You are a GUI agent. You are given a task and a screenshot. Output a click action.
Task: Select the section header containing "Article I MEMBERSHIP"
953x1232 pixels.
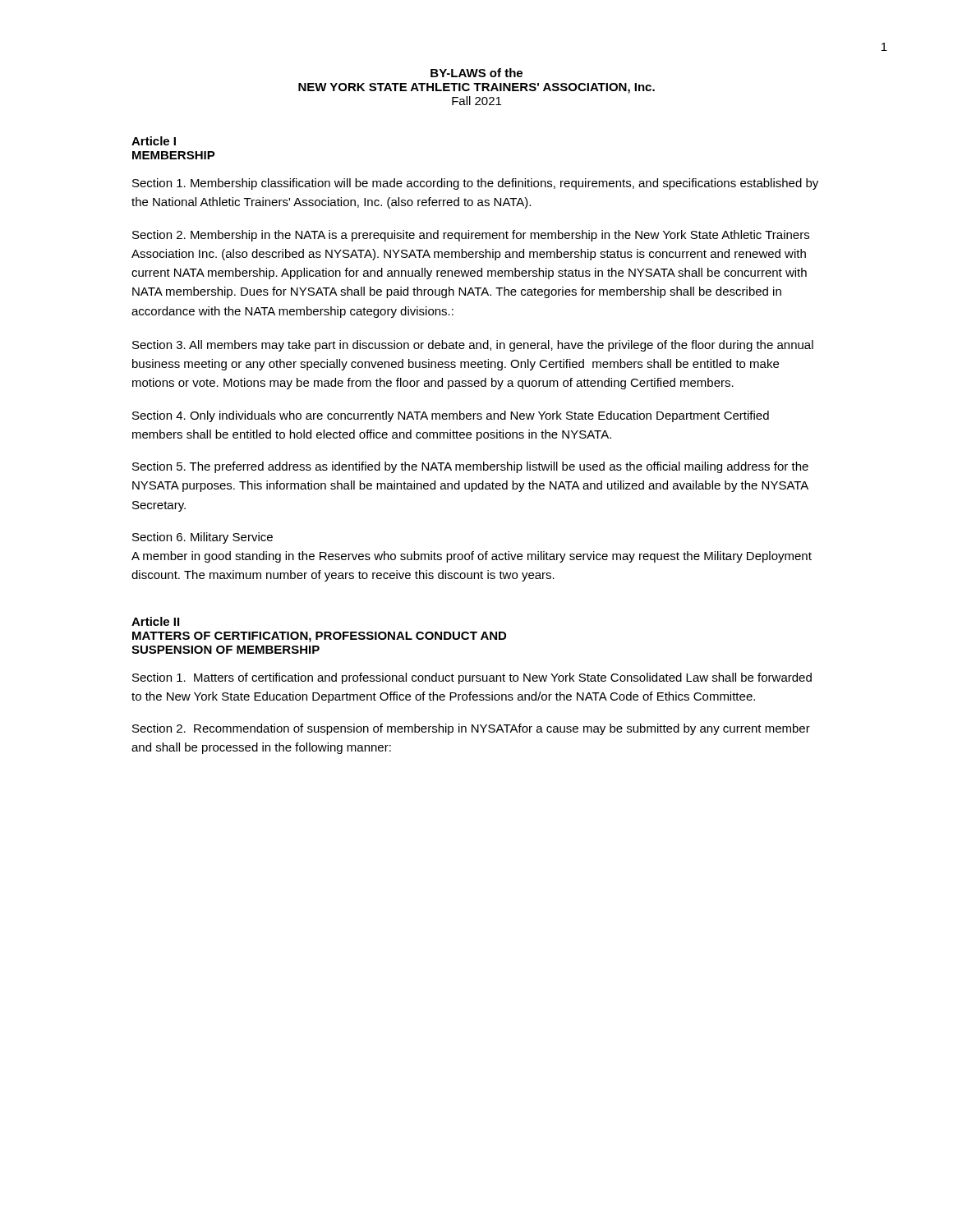click(154, 141)
